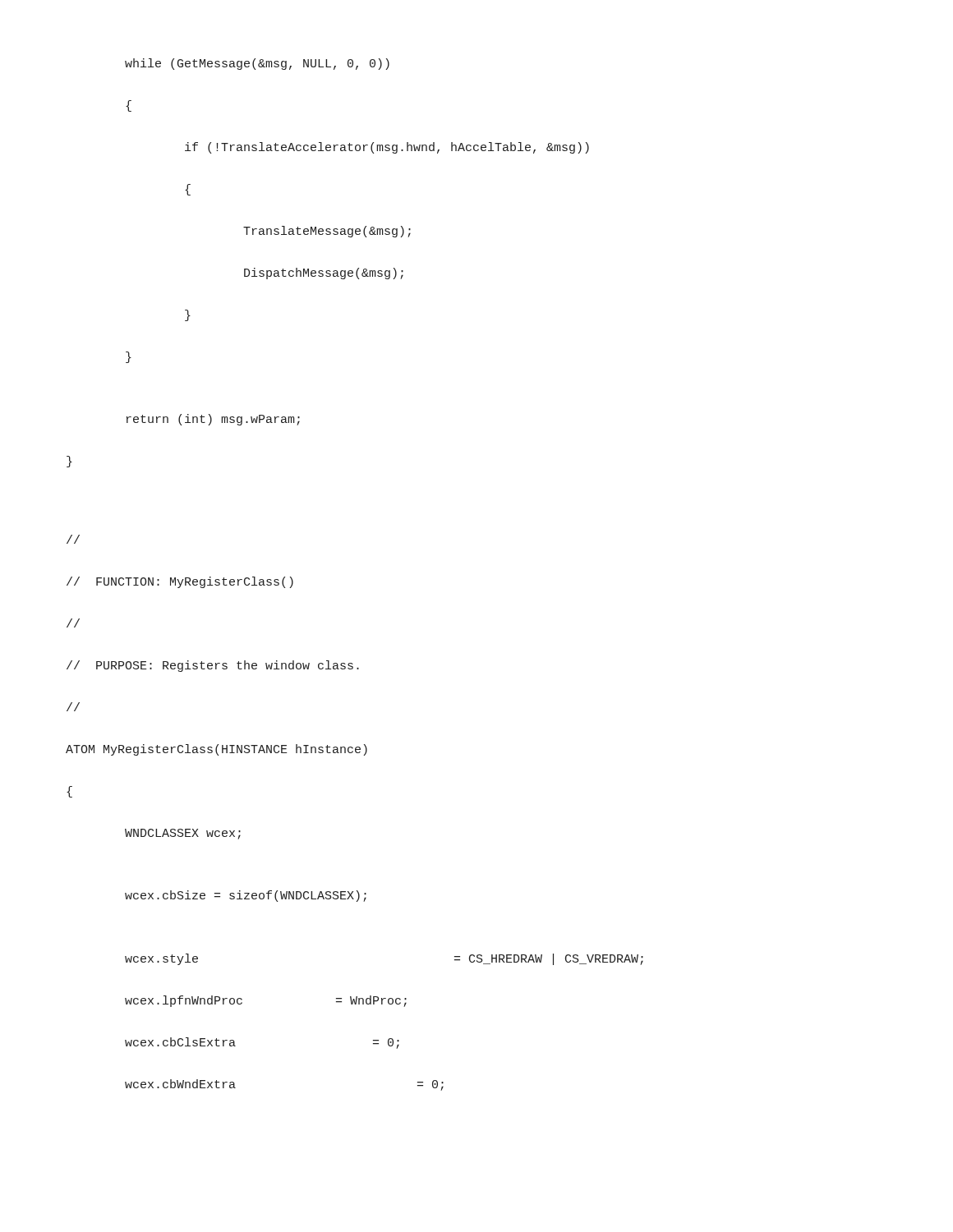Image resolution: width=953 pixels, height=1232 pixels.
Task: Locate the block of text that opens with "while (GetMessage(&msg, NULL, 0,"
Action: click(x=328, y=274)
